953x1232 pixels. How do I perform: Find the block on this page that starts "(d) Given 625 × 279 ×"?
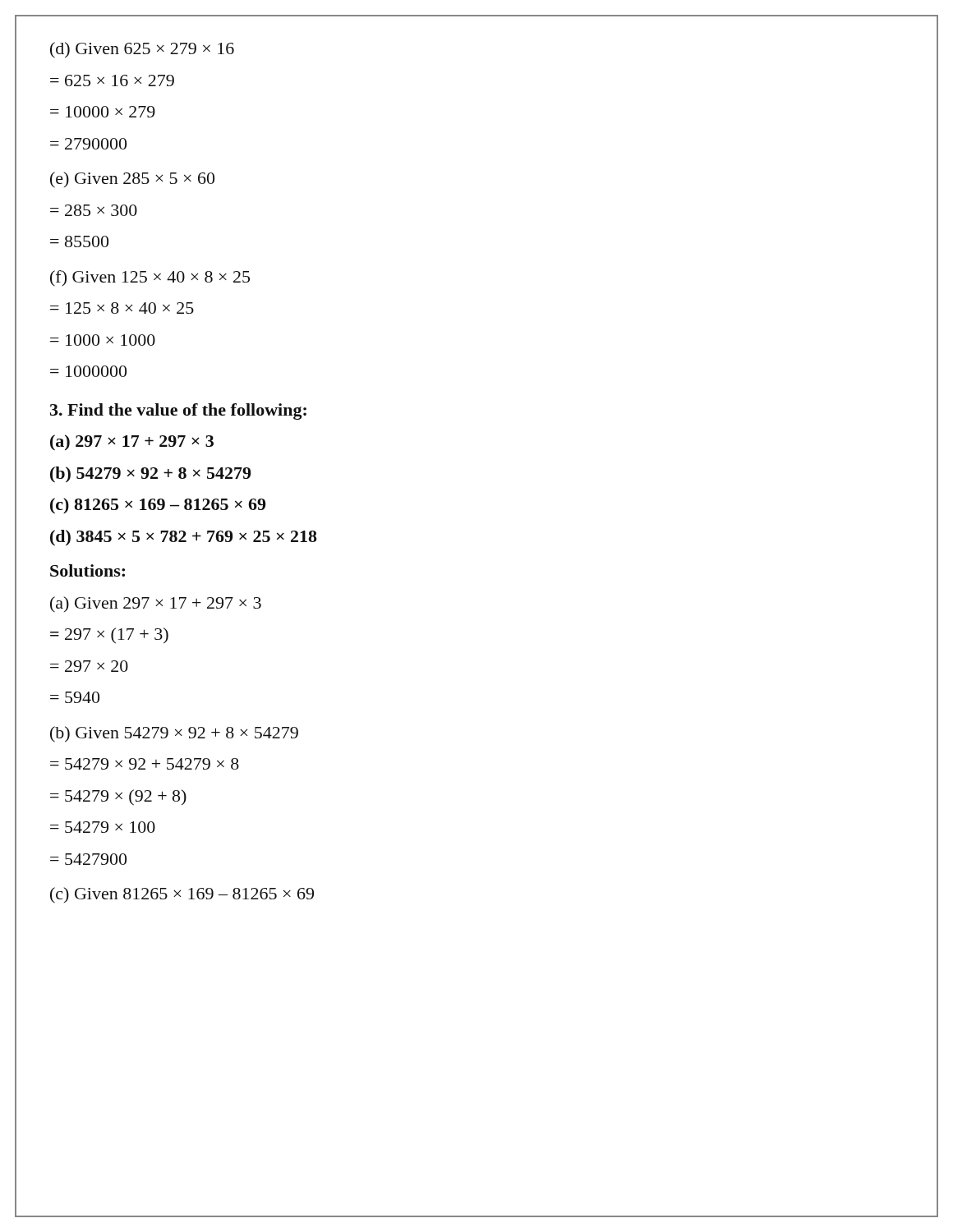(142, 50)
